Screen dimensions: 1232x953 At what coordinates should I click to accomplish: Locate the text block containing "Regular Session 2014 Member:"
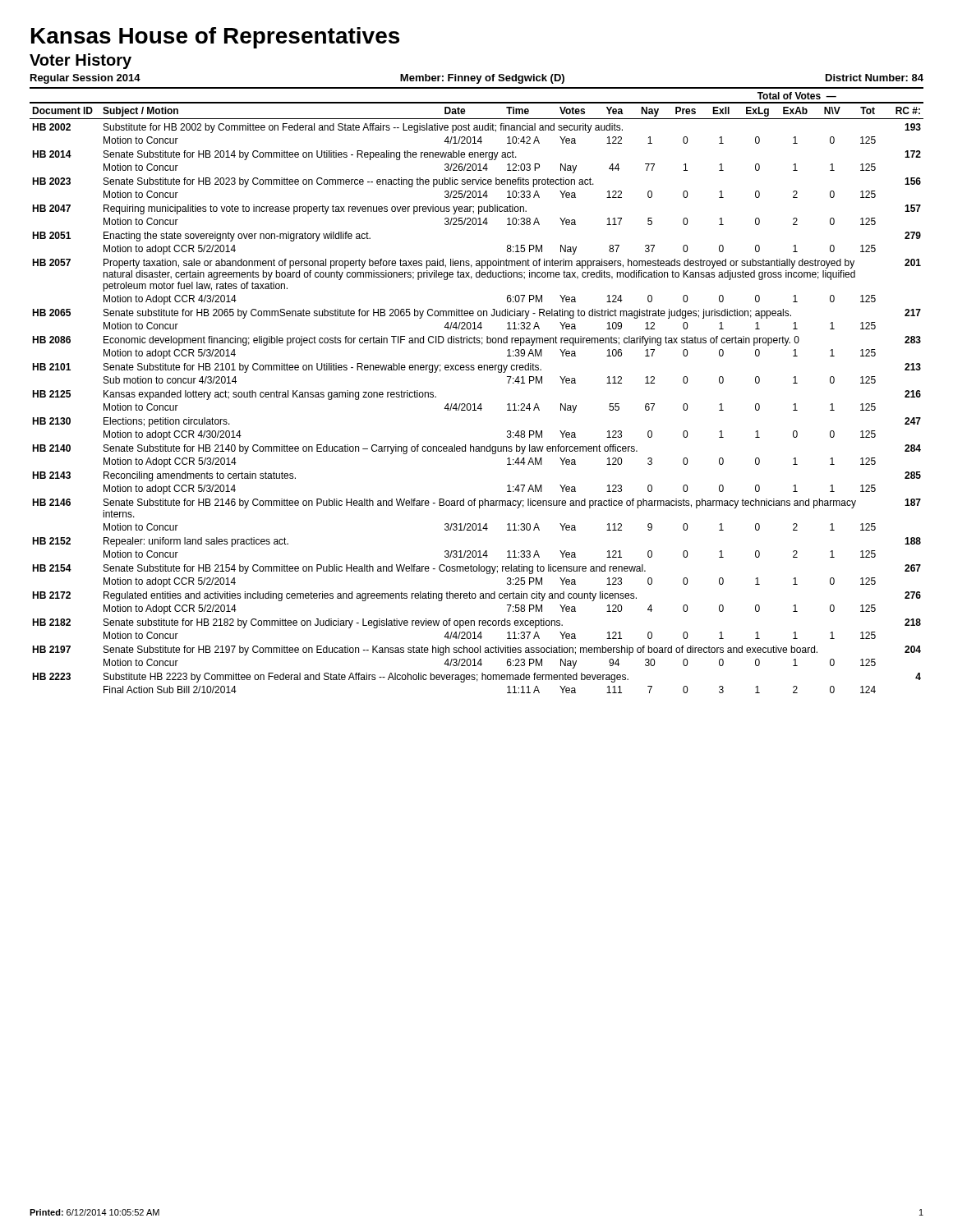point(476,78)
